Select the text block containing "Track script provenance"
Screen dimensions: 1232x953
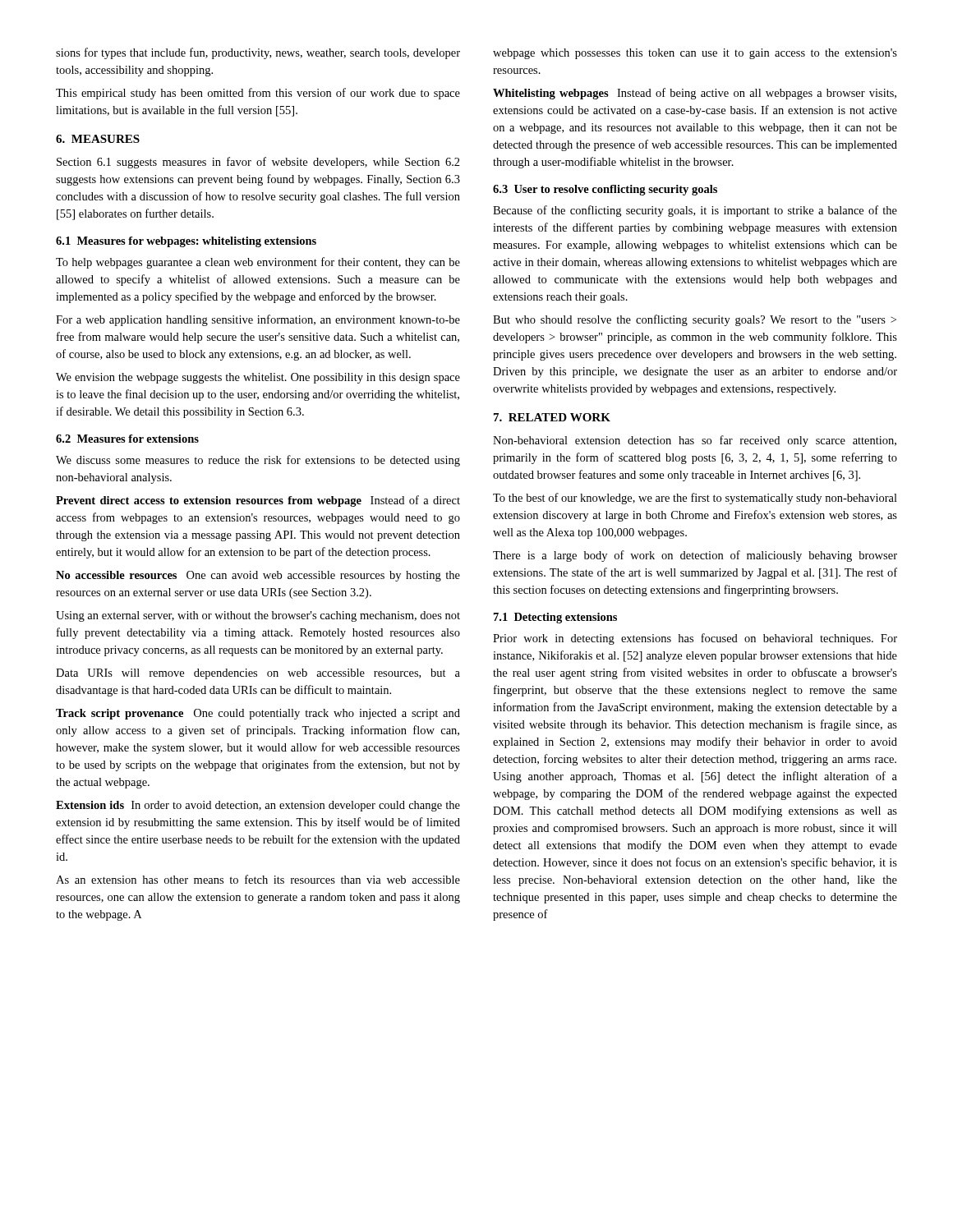pos(258,748)
